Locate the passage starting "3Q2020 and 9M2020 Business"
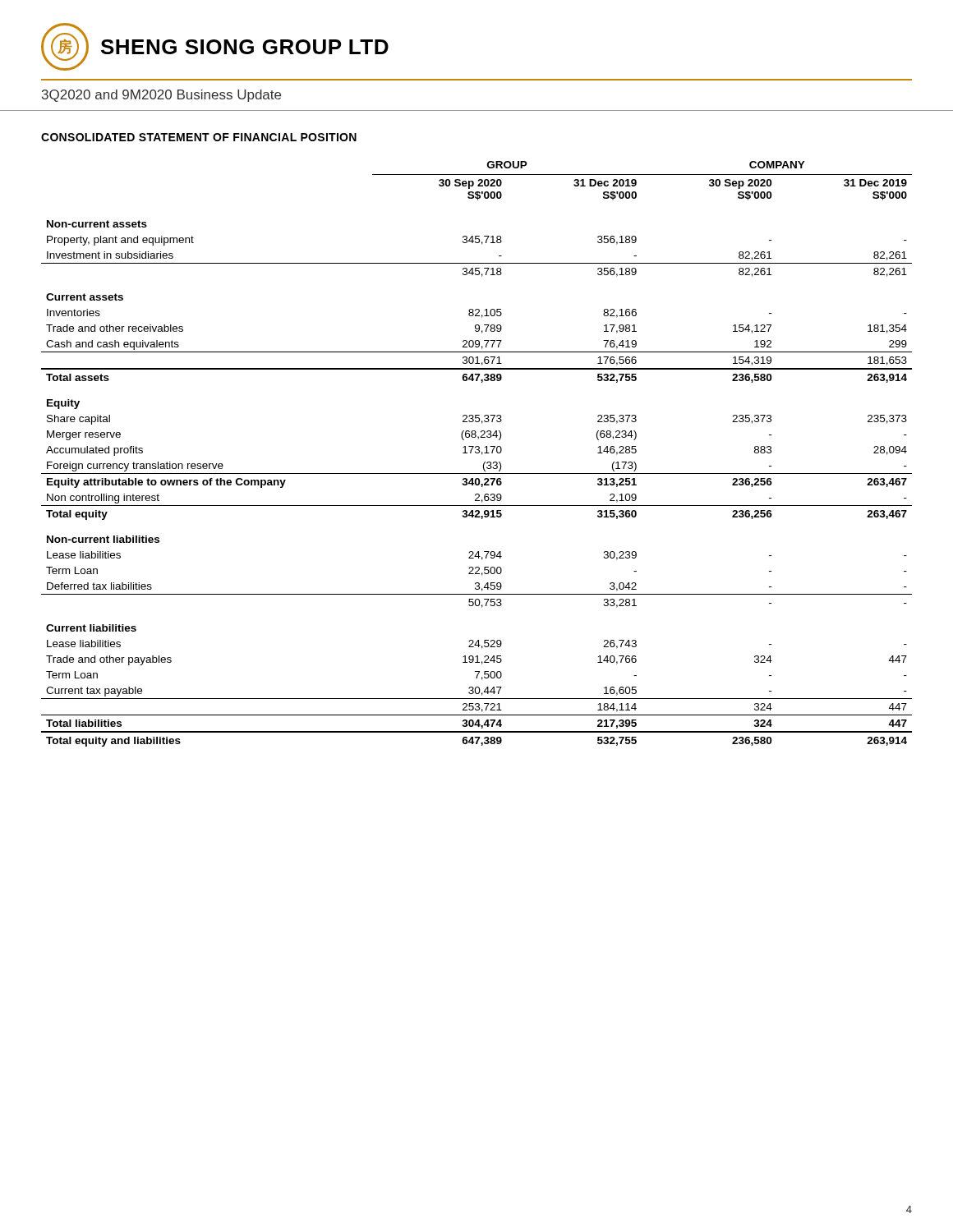Viewport: 953px width, 1232px height. point(161,95)
